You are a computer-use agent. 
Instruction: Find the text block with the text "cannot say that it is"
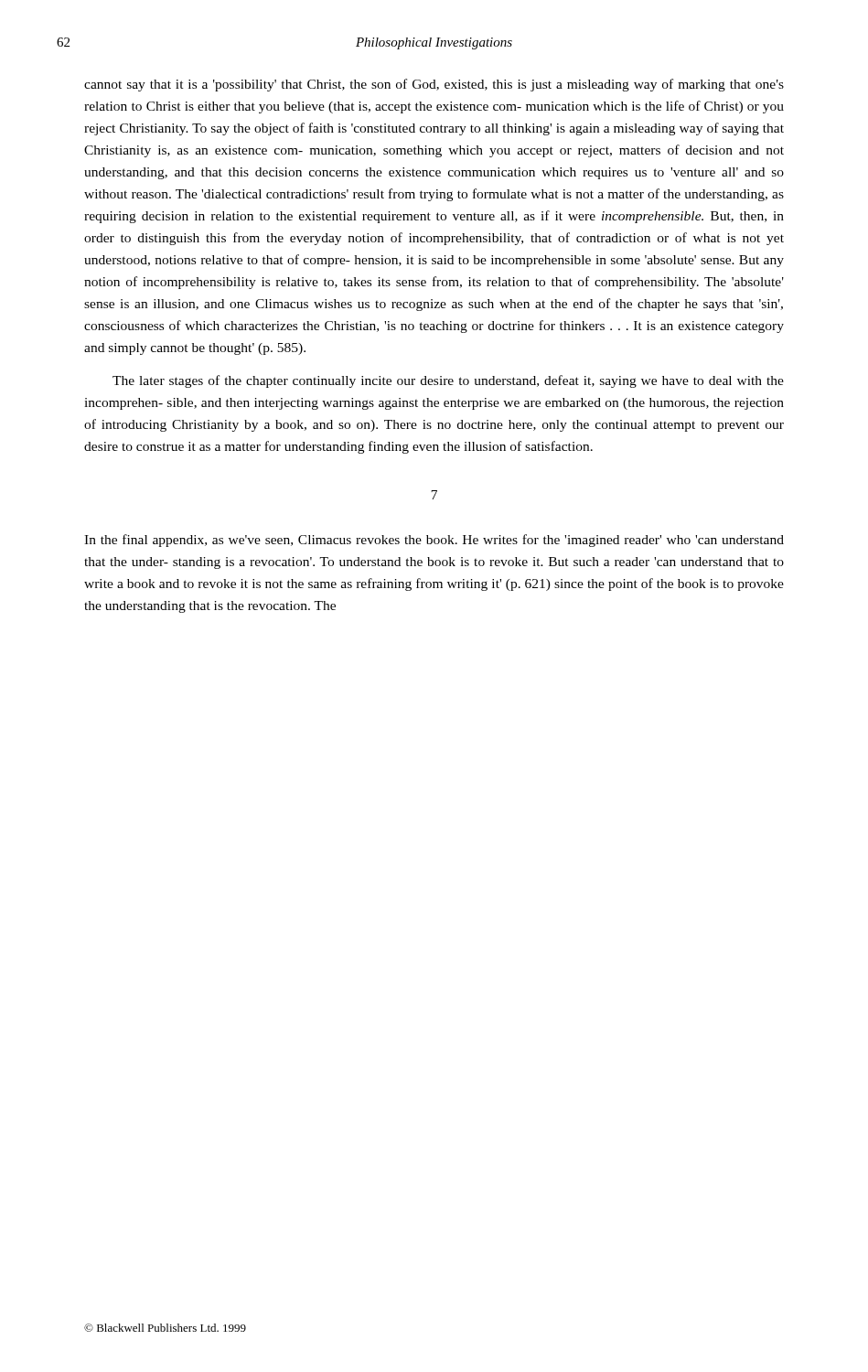point(434,216)
